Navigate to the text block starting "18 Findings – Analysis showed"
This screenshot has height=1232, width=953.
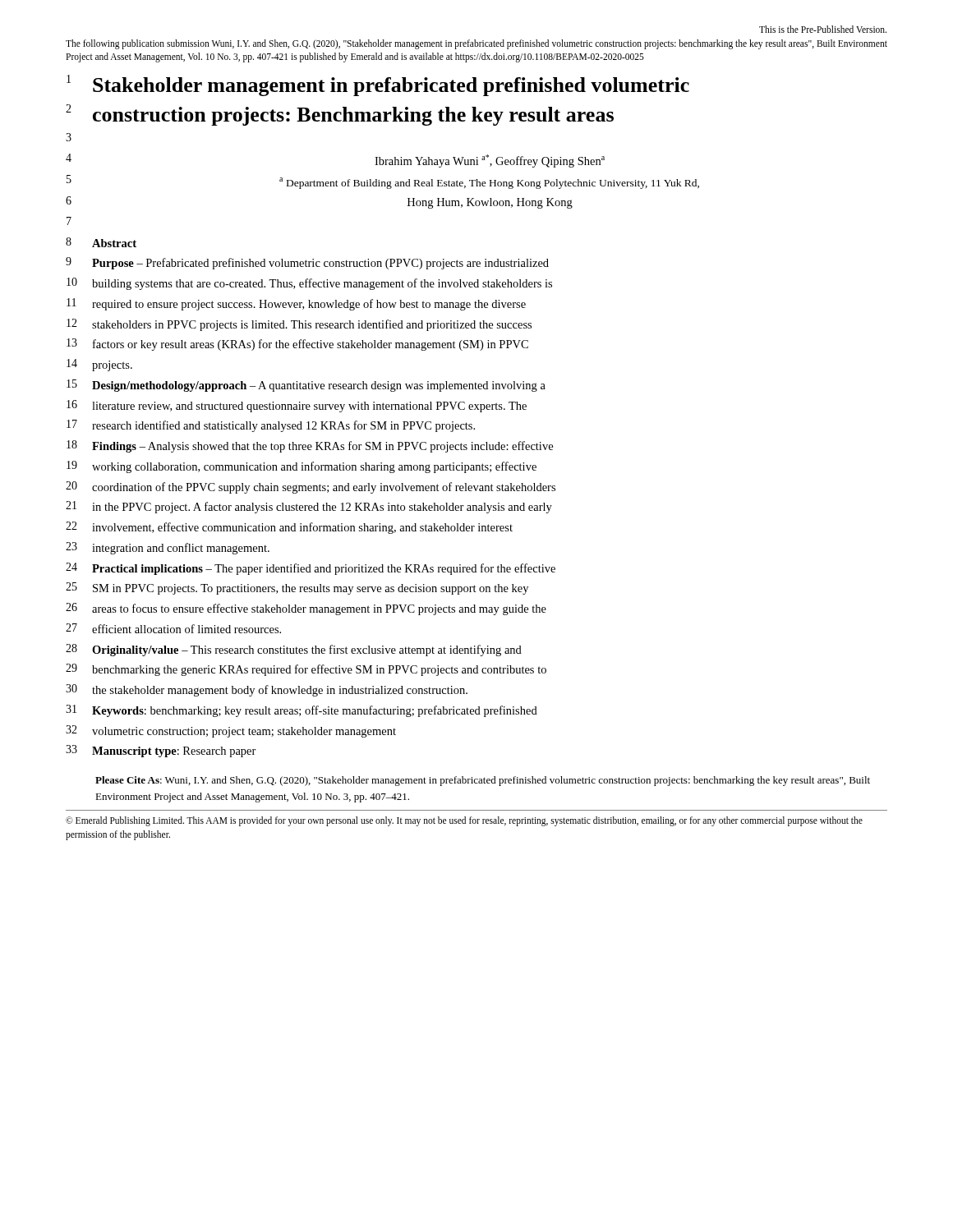point(476,498)
